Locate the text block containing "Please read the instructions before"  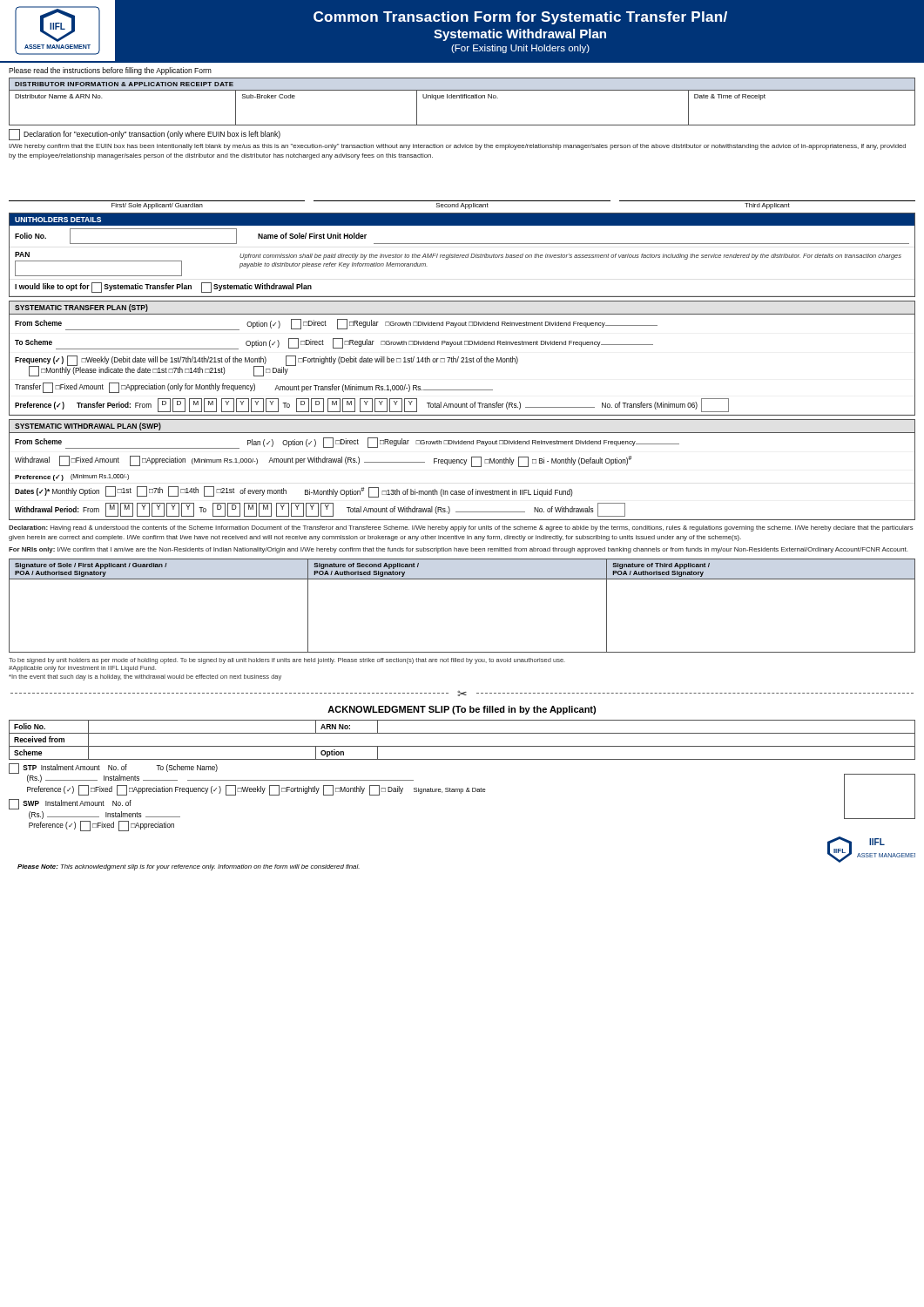pos(110,71)
